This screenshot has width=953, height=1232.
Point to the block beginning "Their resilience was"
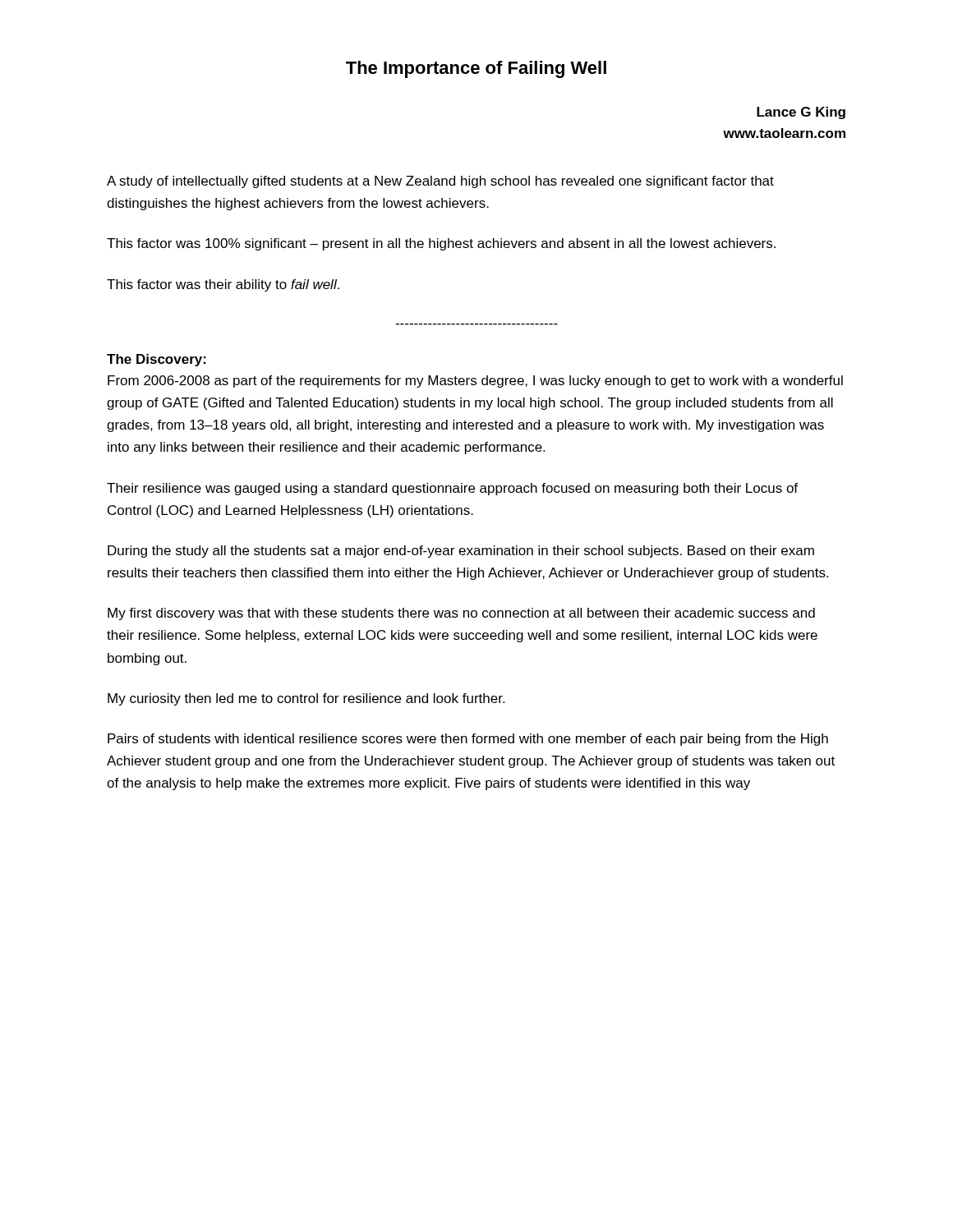(452, 499)
